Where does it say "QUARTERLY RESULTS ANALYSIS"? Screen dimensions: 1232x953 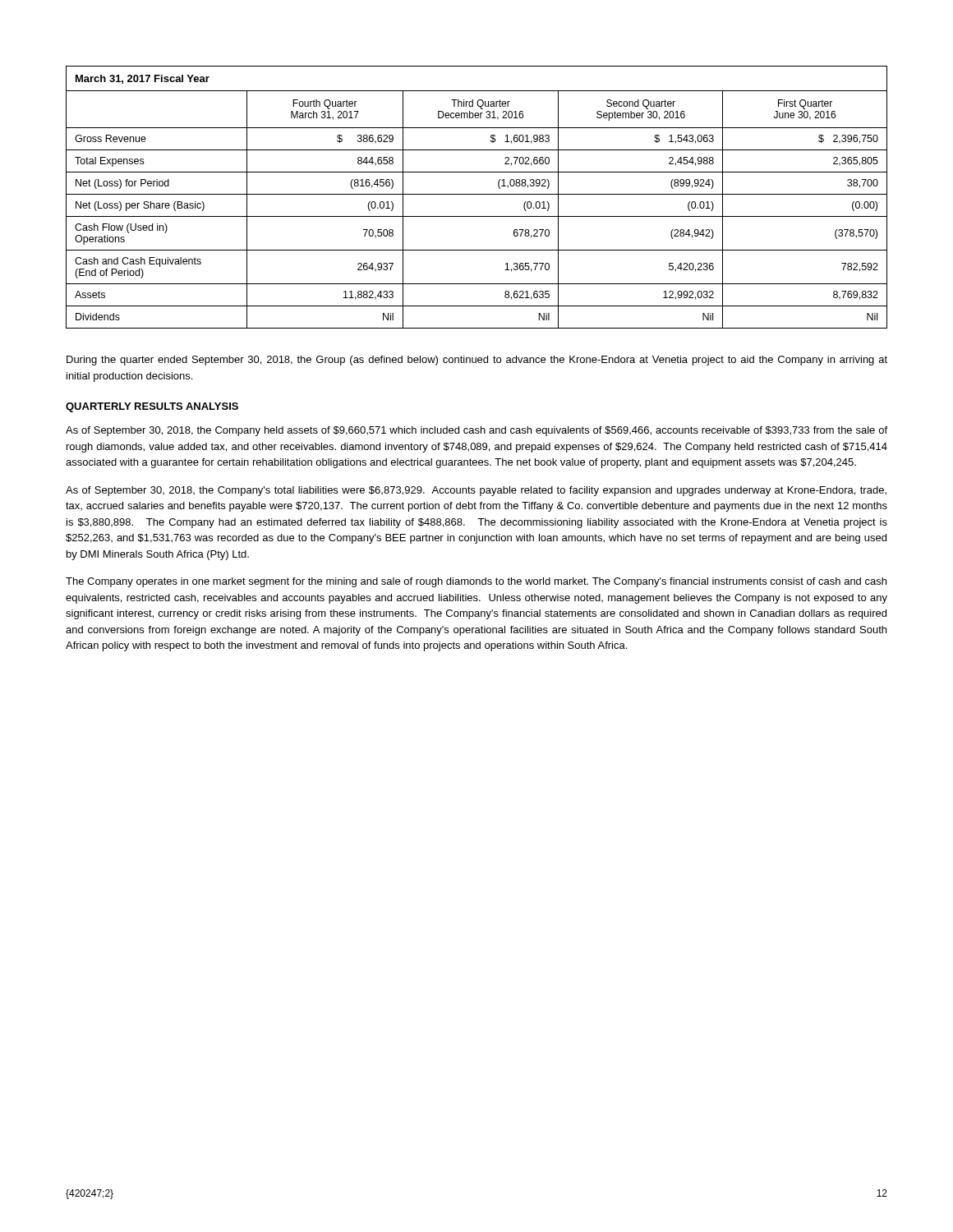[152, 406]
